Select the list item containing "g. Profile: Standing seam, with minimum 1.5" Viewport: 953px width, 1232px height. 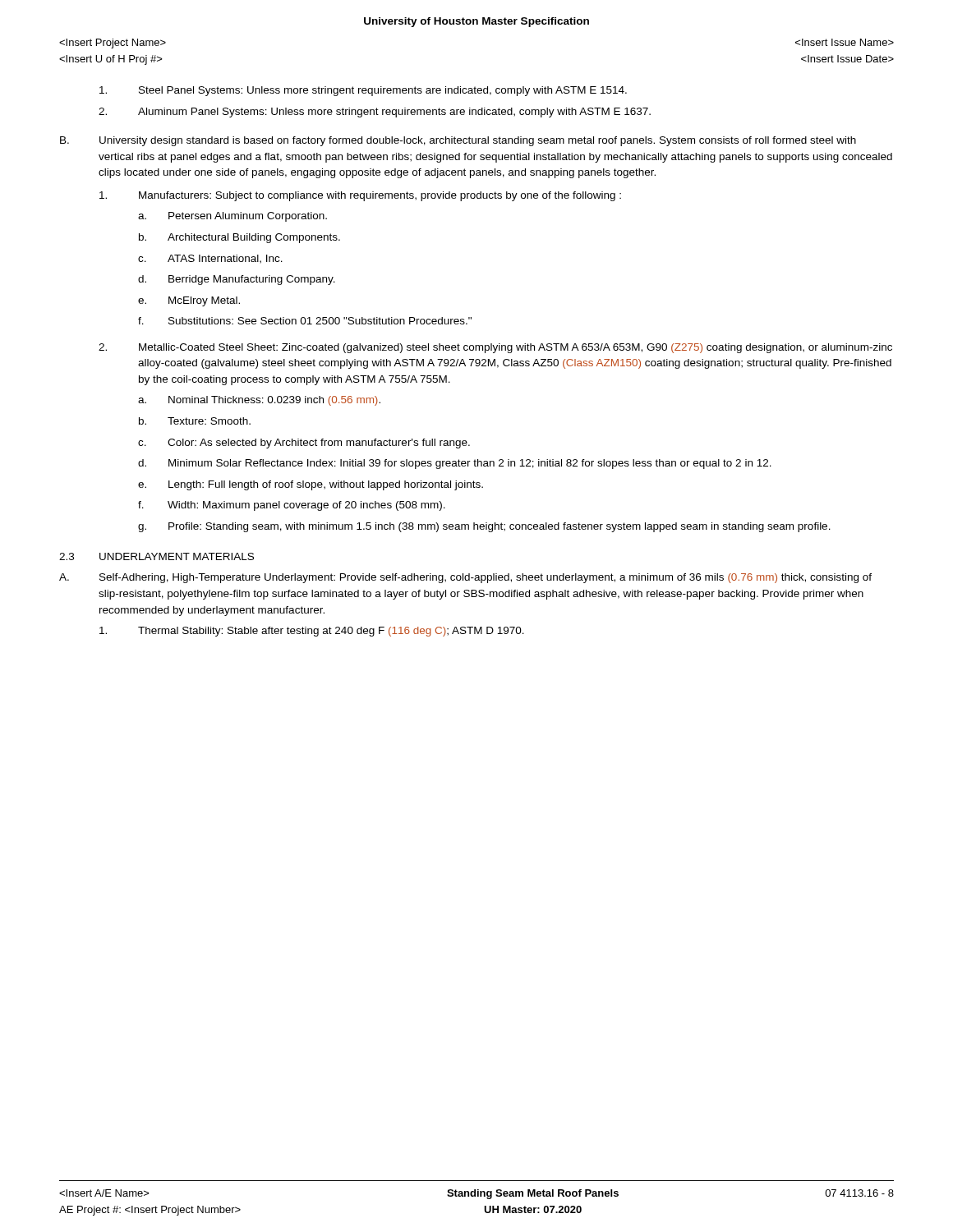[x=516, y=526]
